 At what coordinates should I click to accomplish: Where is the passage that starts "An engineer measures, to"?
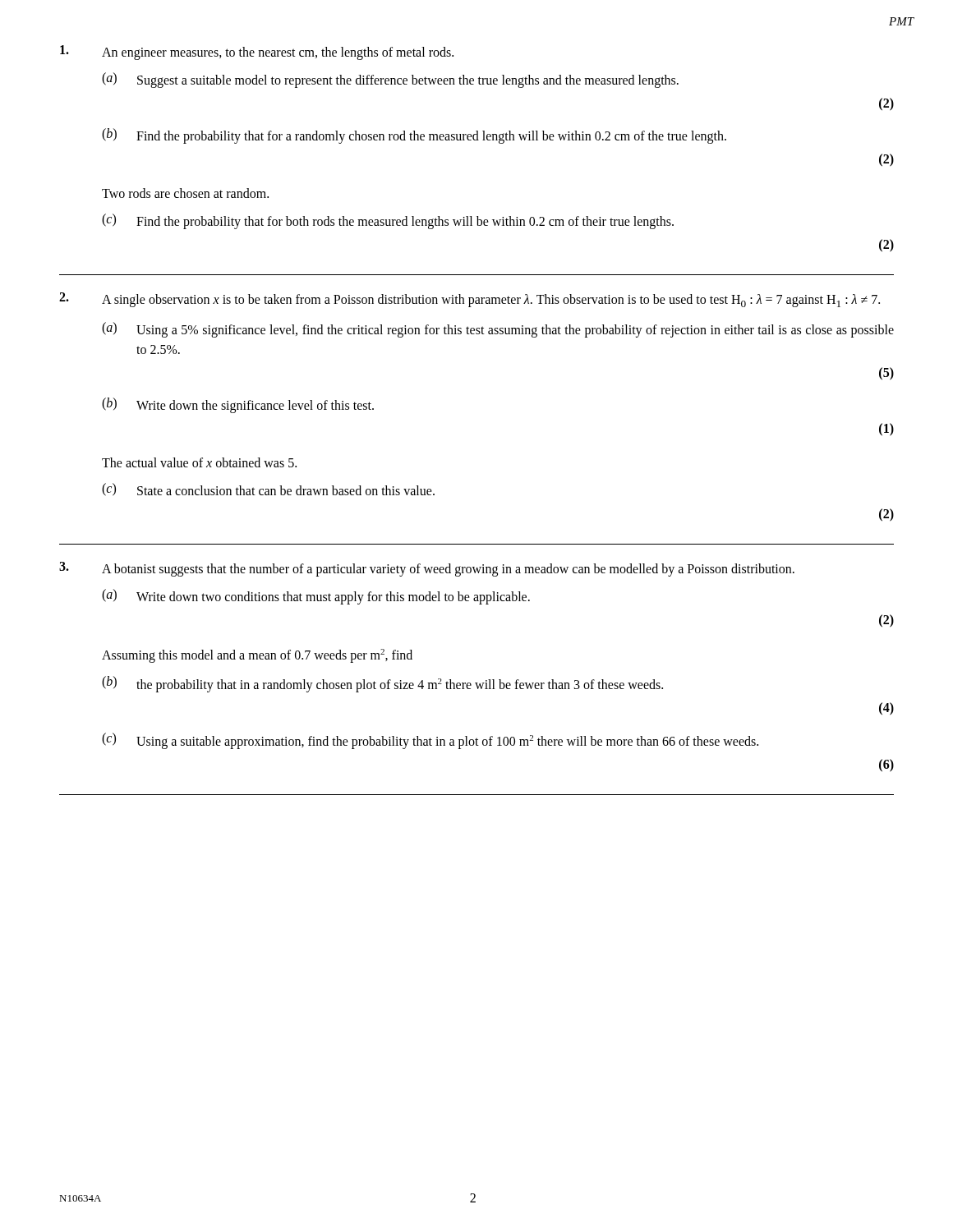pos(476,151)
